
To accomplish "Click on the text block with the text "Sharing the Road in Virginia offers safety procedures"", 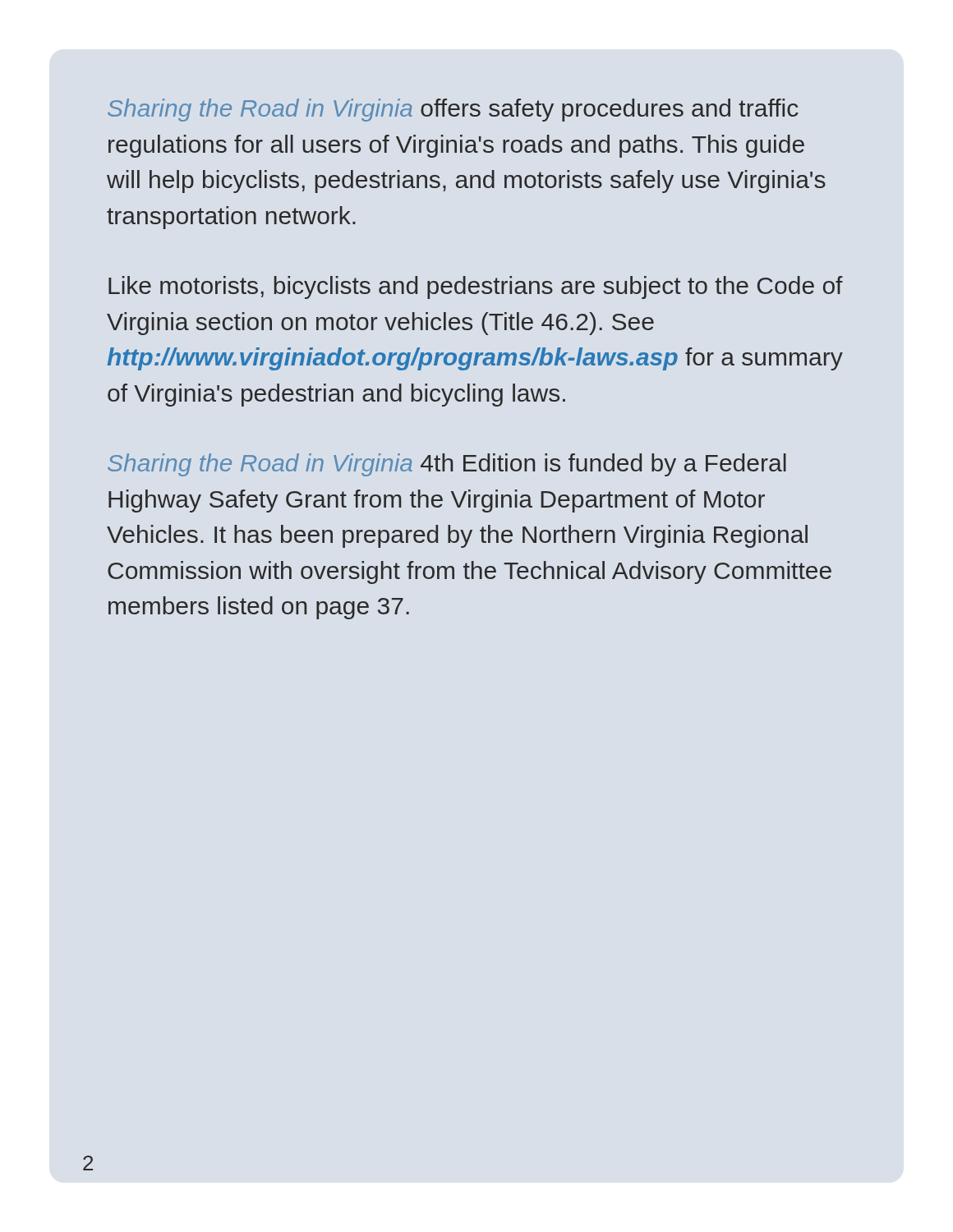I will [x=466, y=162].
